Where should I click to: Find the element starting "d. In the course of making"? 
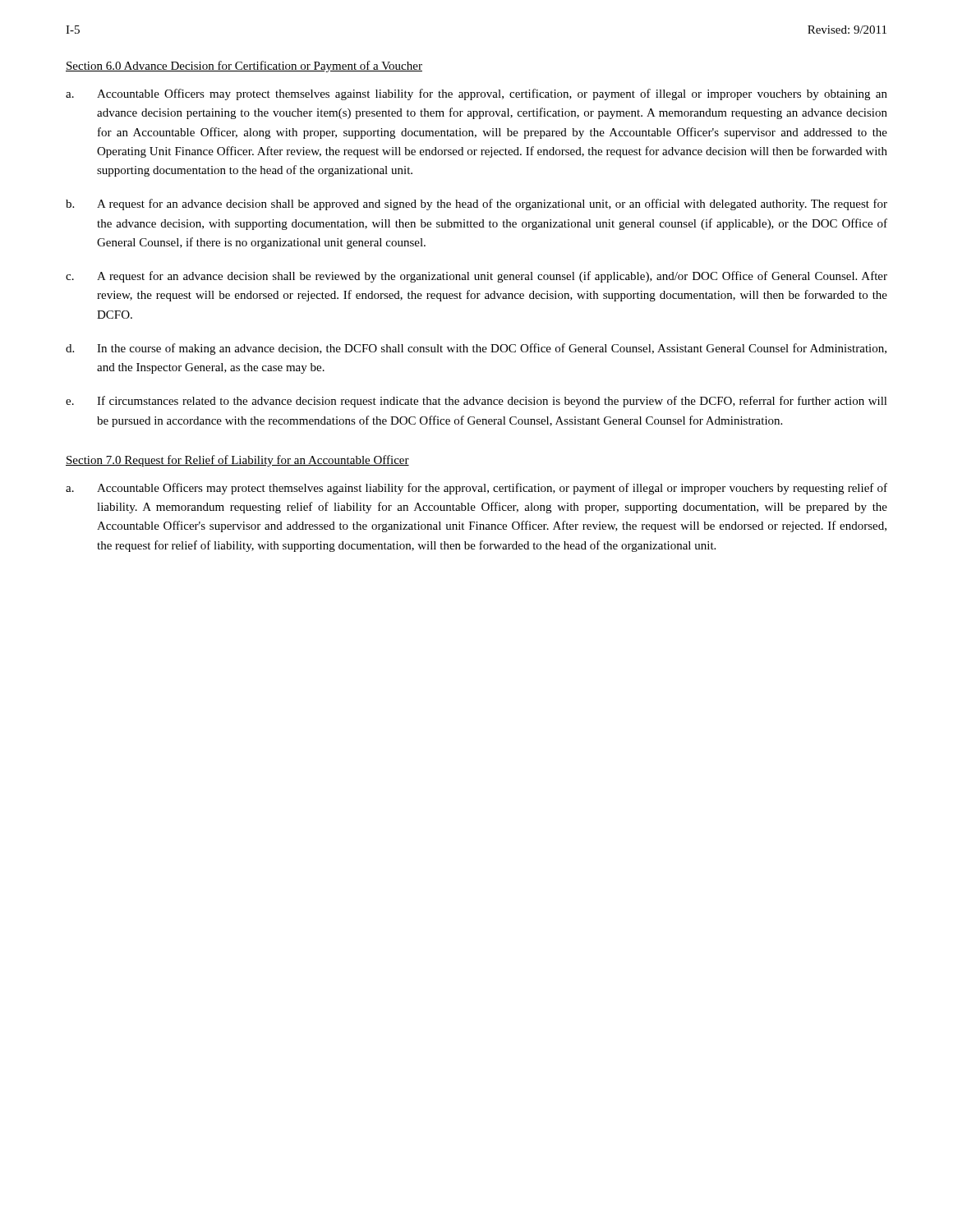click(476, 358)
